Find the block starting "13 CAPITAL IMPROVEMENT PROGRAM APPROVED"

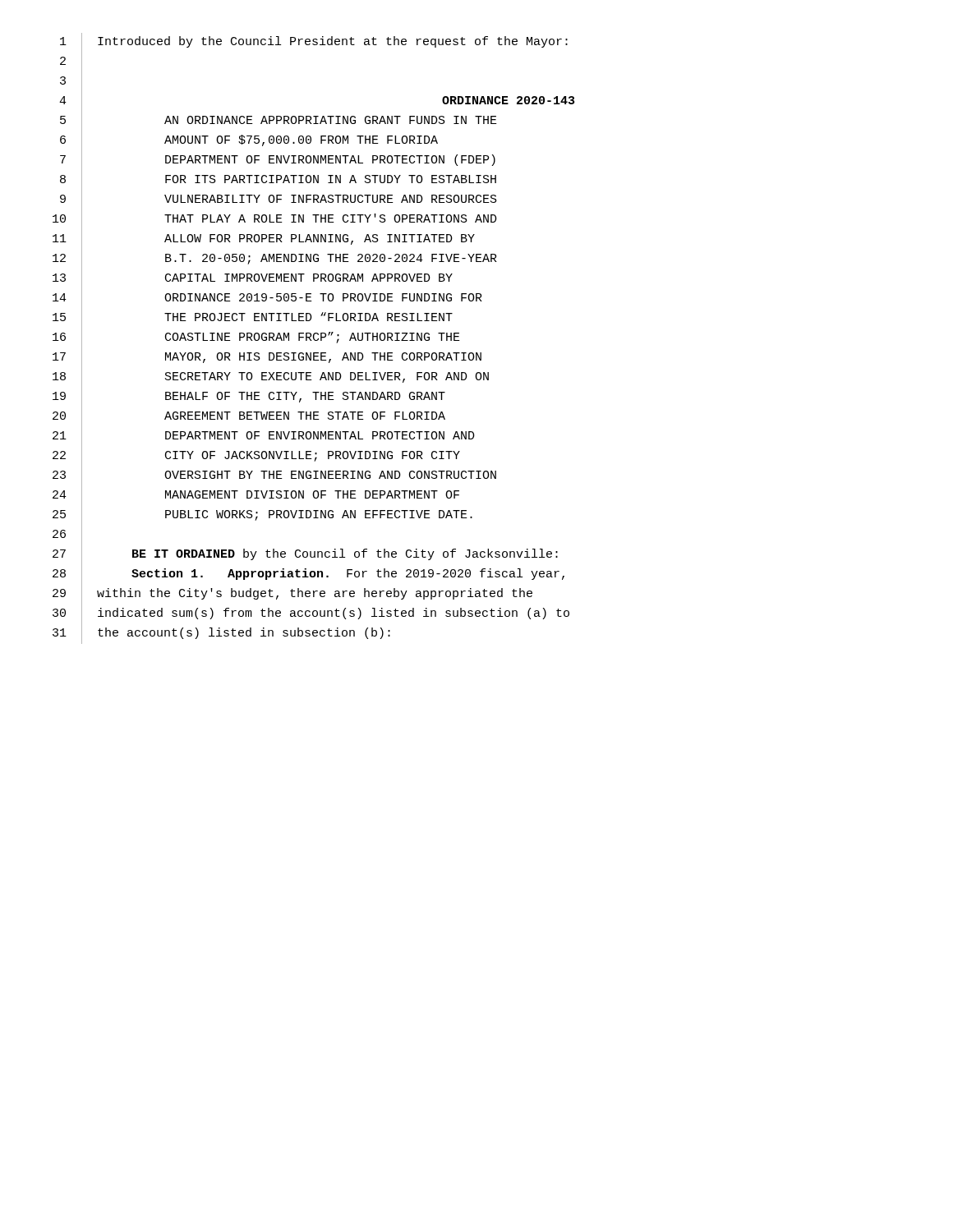(253, 280)
